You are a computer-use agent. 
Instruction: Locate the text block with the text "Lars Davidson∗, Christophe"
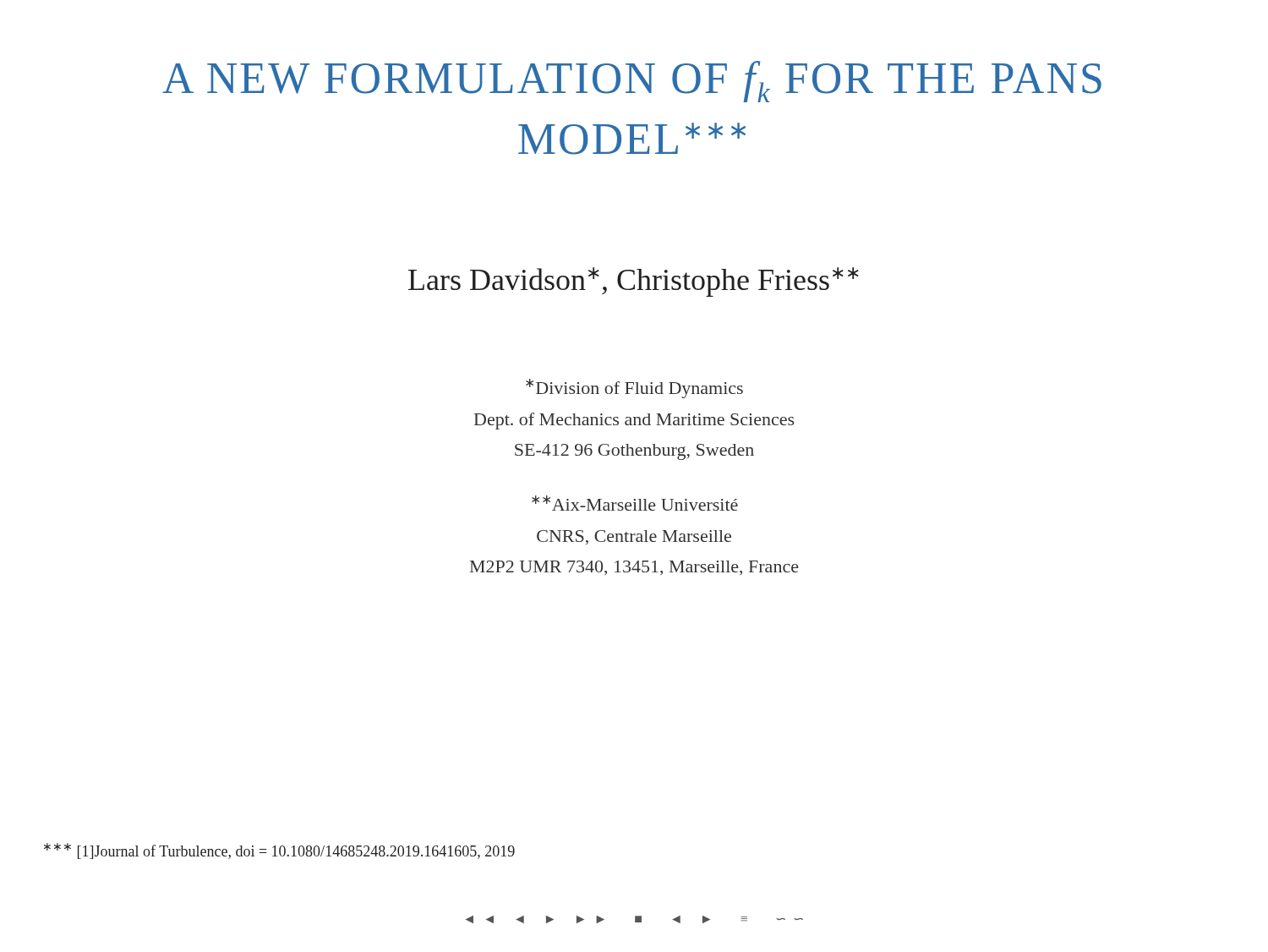634,279
